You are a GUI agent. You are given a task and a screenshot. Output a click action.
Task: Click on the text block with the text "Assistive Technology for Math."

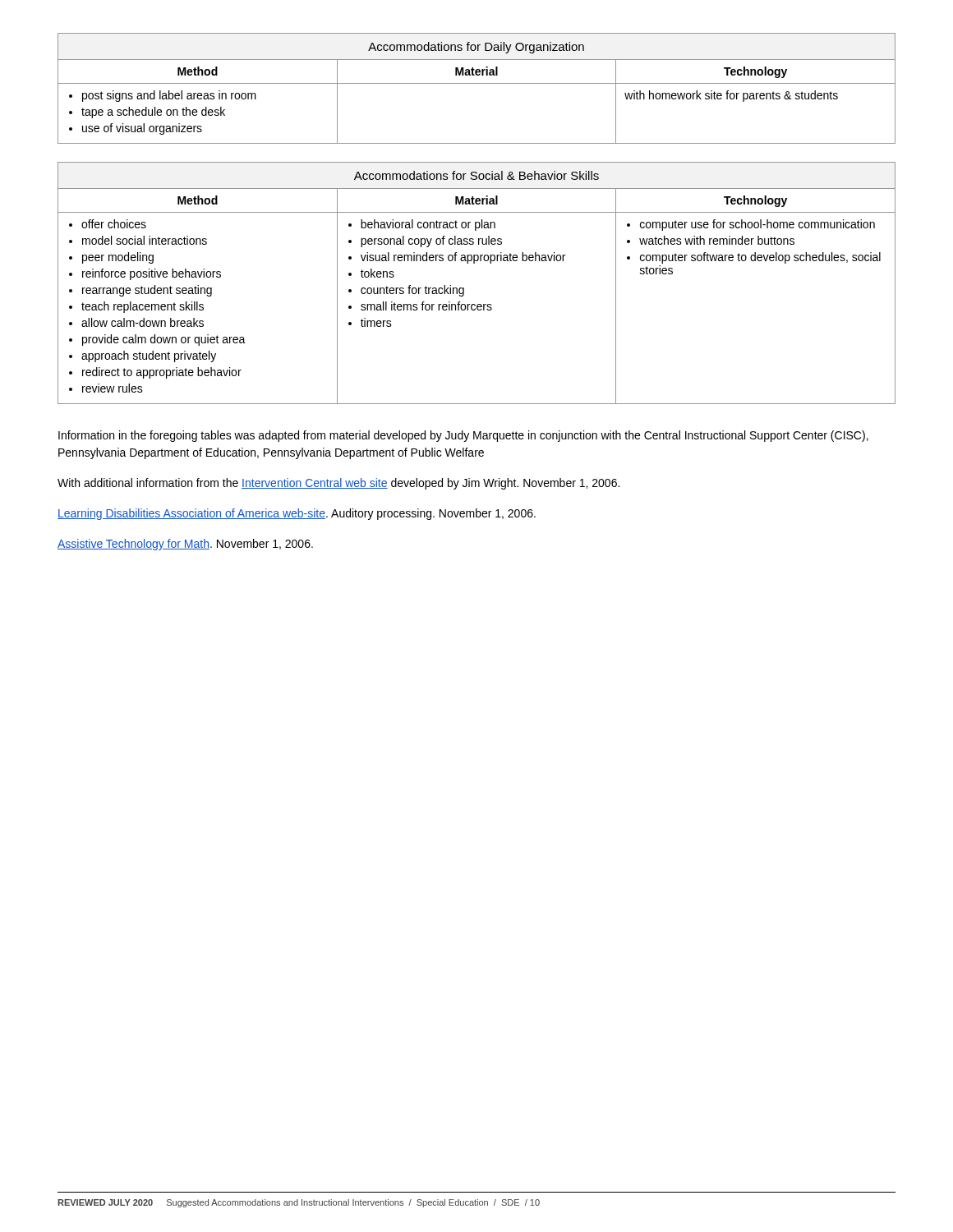pos(186,544)
